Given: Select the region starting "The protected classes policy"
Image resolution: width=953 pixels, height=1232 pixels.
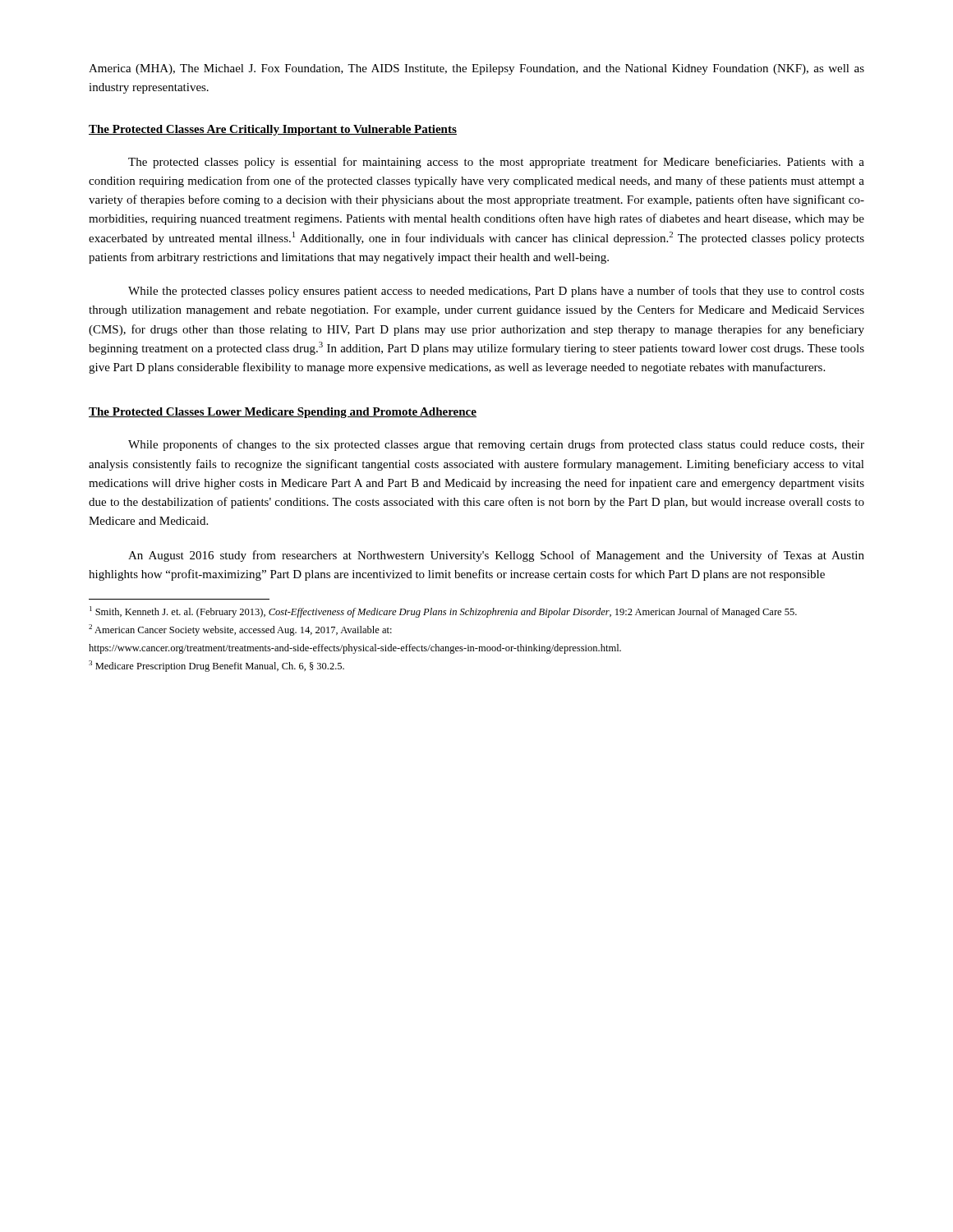Looking at the screenshot, I should (476, 209).
